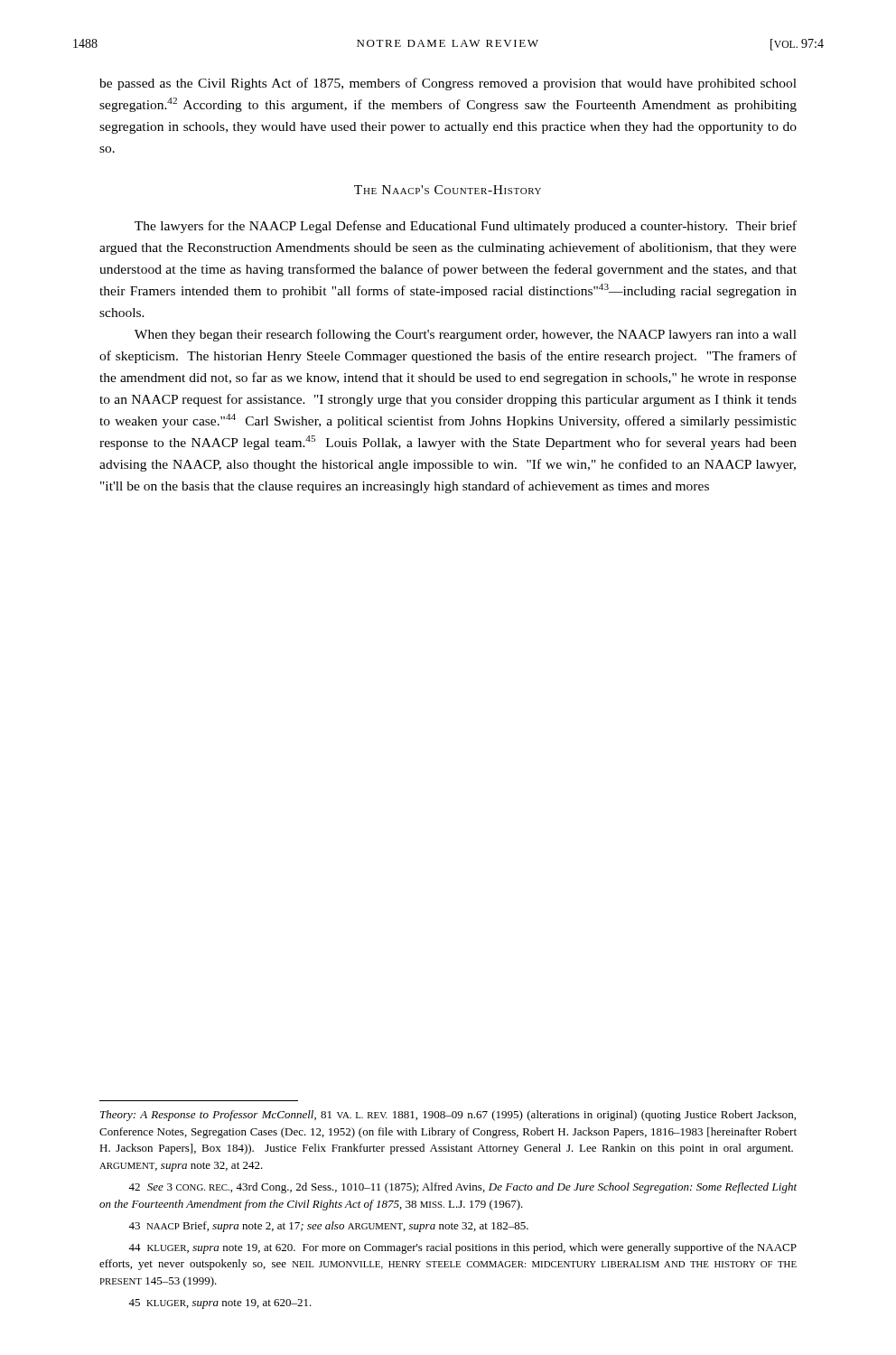Where is the passage that starts "be passed as"?

tap(448, 116)
